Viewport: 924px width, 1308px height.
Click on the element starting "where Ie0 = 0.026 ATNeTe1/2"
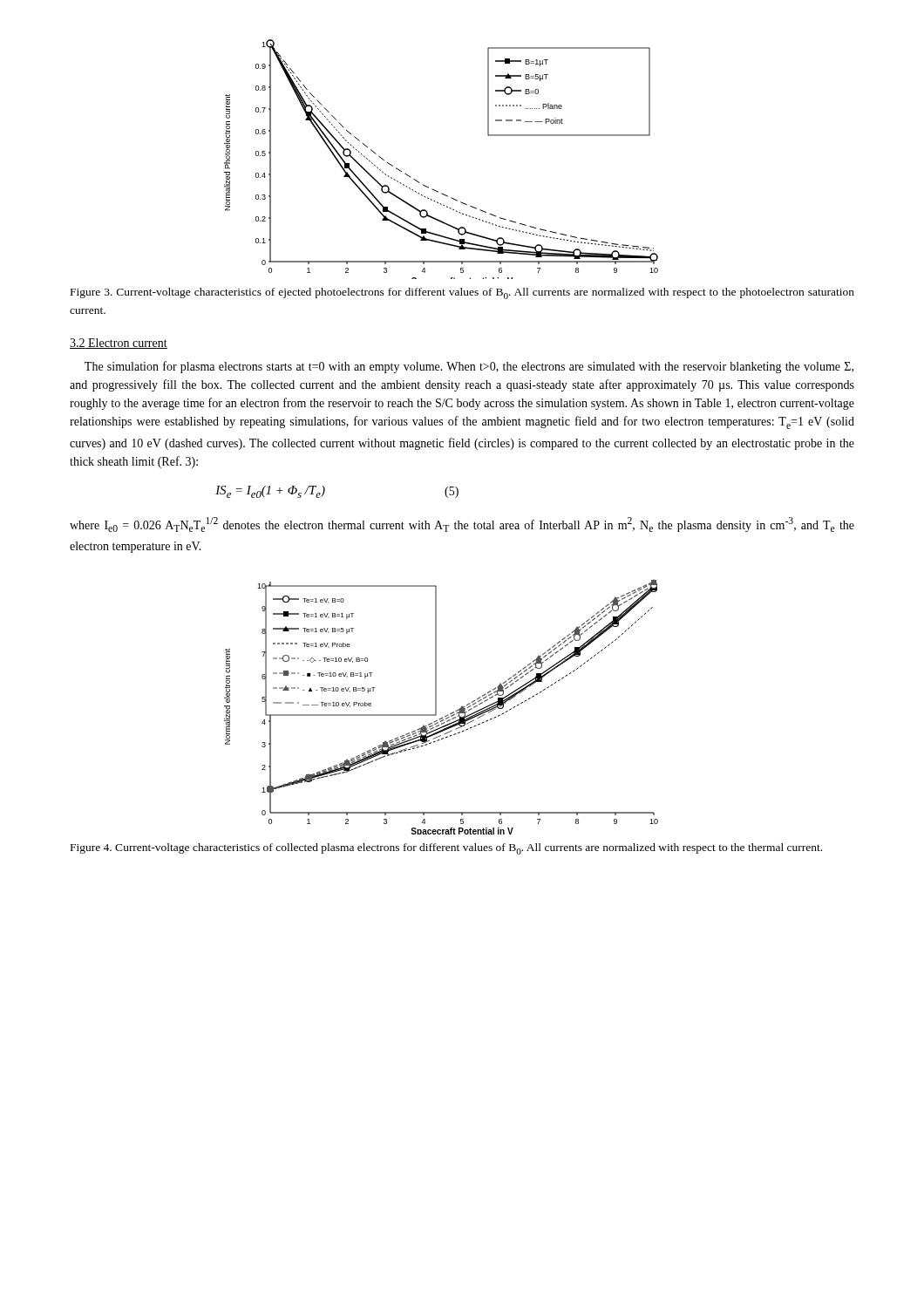point(462,534)
